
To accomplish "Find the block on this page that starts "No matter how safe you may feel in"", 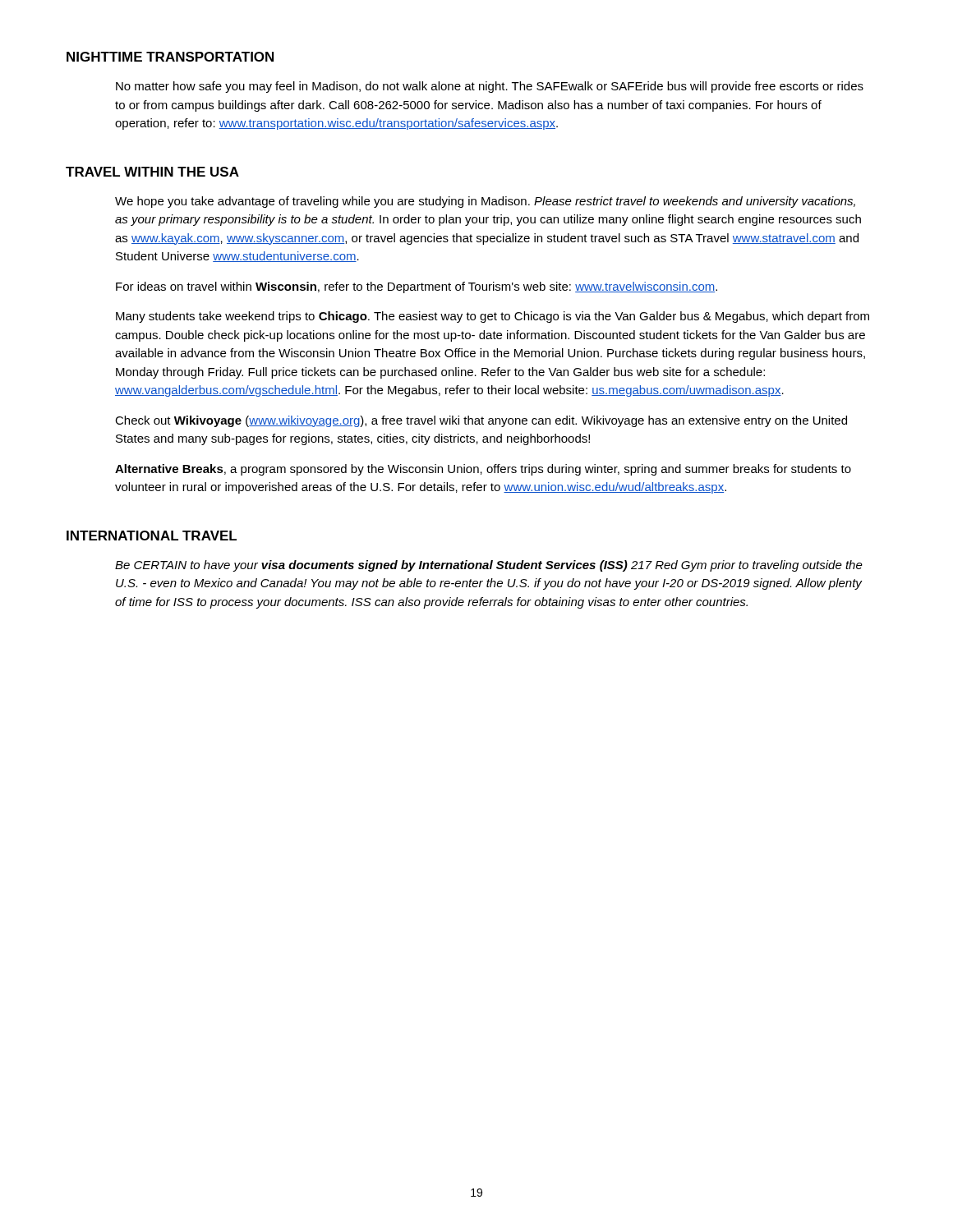I will [x=489, y=104].
